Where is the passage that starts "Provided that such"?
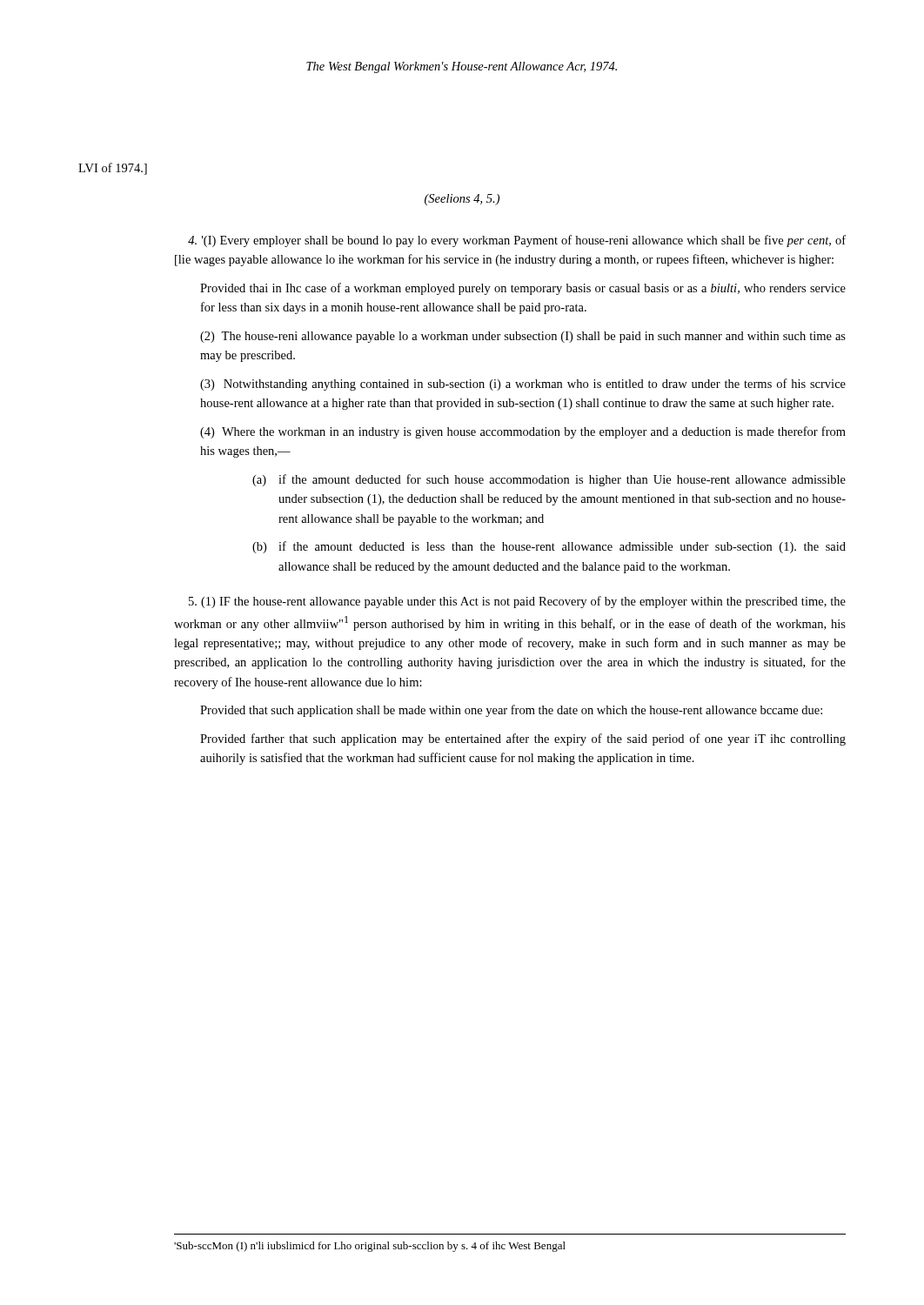The width and height of the screenshot is (924, 1305). coord(523,710)
